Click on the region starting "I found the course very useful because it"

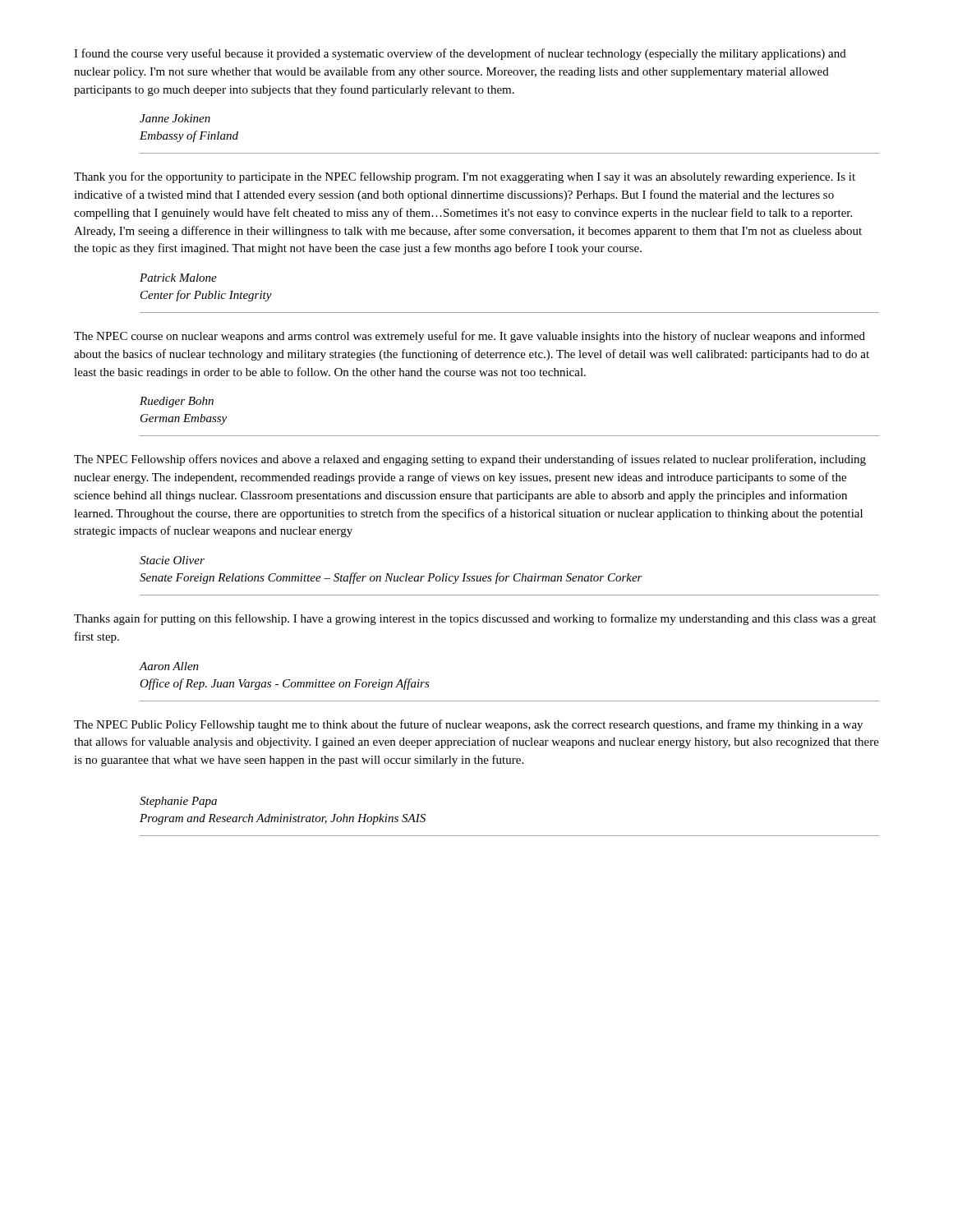(x=460, y=71)
